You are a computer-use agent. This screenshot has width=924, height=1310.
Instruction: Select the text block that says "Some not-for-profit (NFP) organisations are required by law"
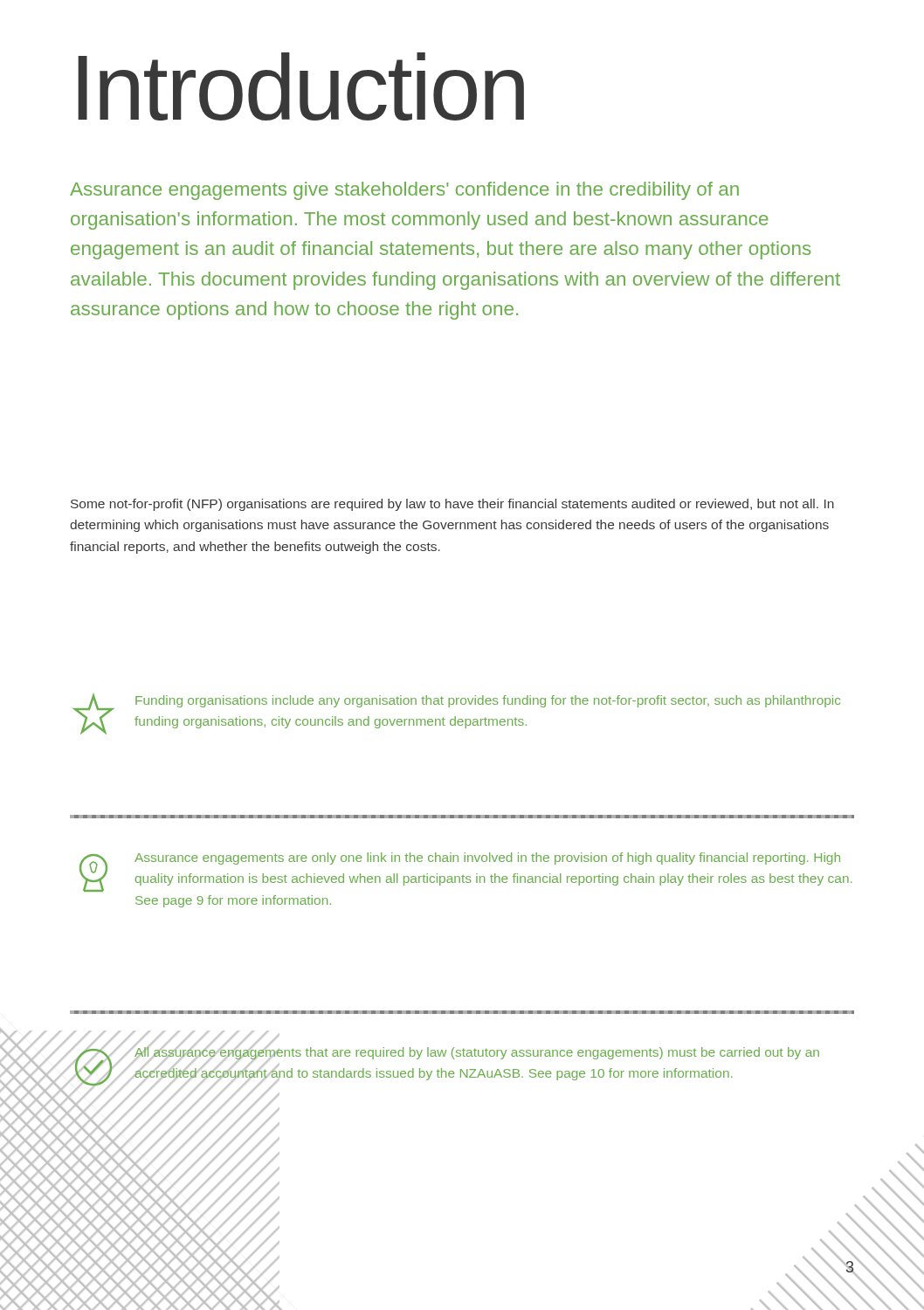click(452, 525)
